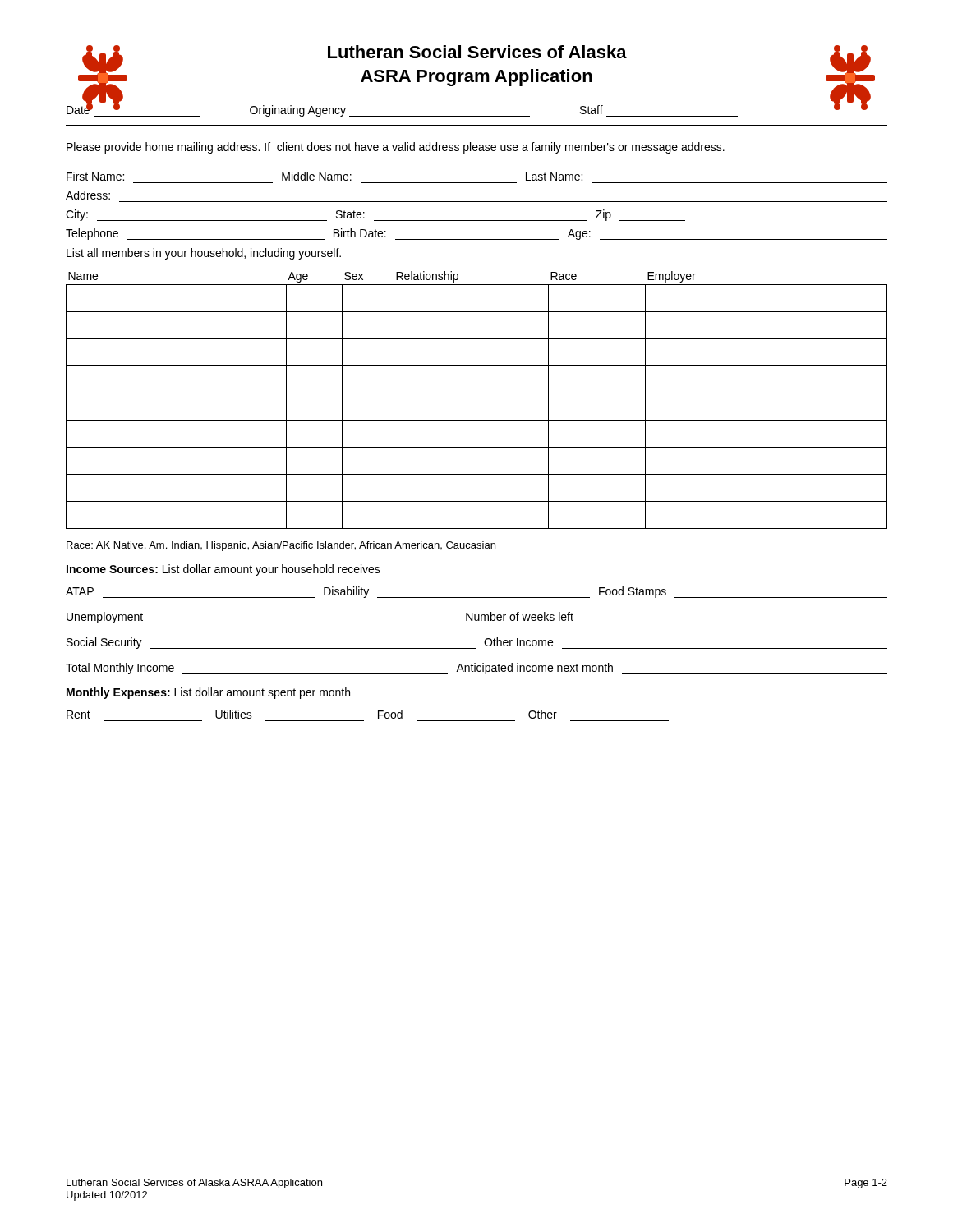Where is the passage that starts "Income Sources: List dollar"?
This screenshot has width=953, height=1232.
coord(223,569)
